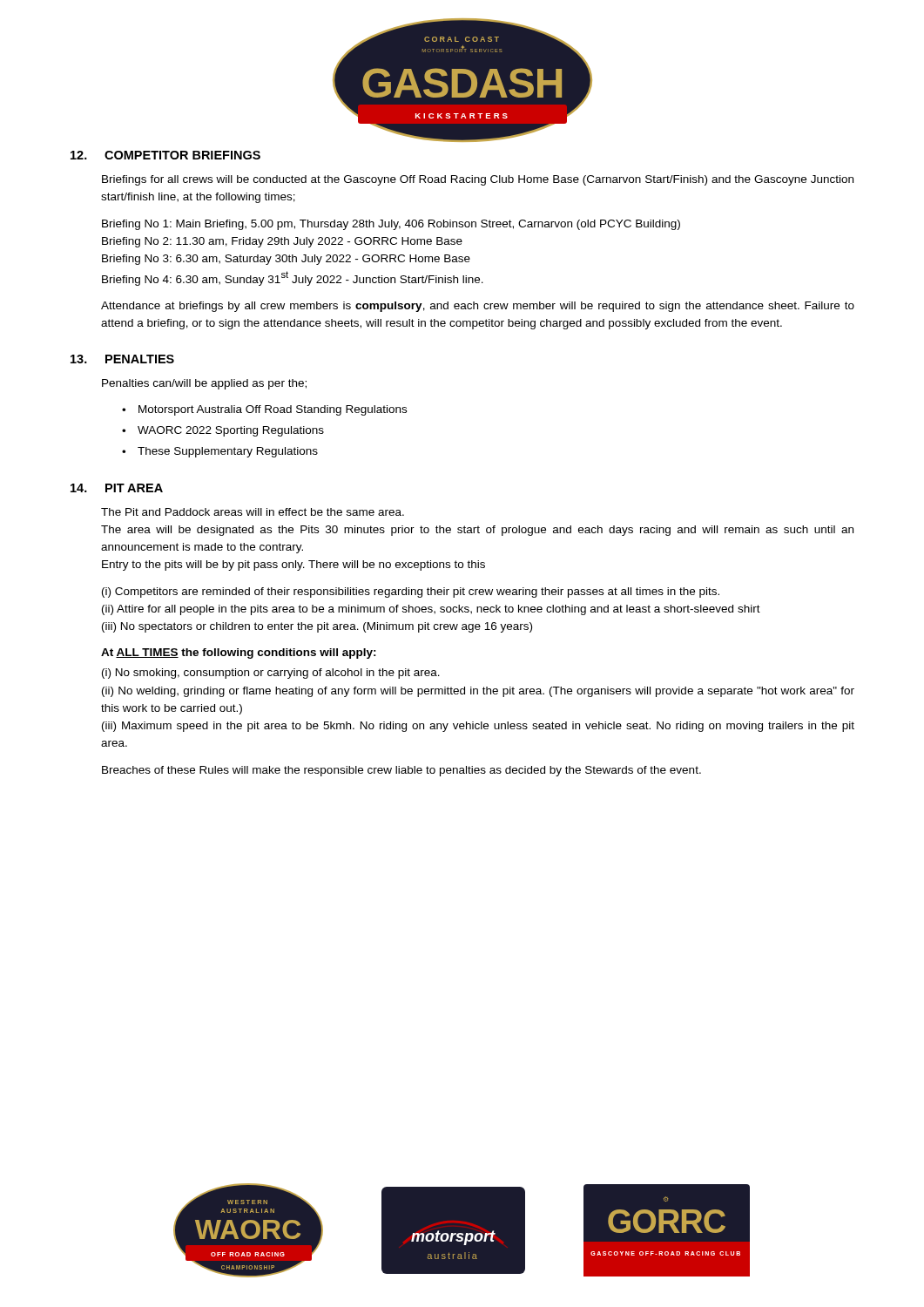
Task: Click the passage that begins "(i) Competitors are reminded of their responsibilities"
Action: tap(430, 608)
